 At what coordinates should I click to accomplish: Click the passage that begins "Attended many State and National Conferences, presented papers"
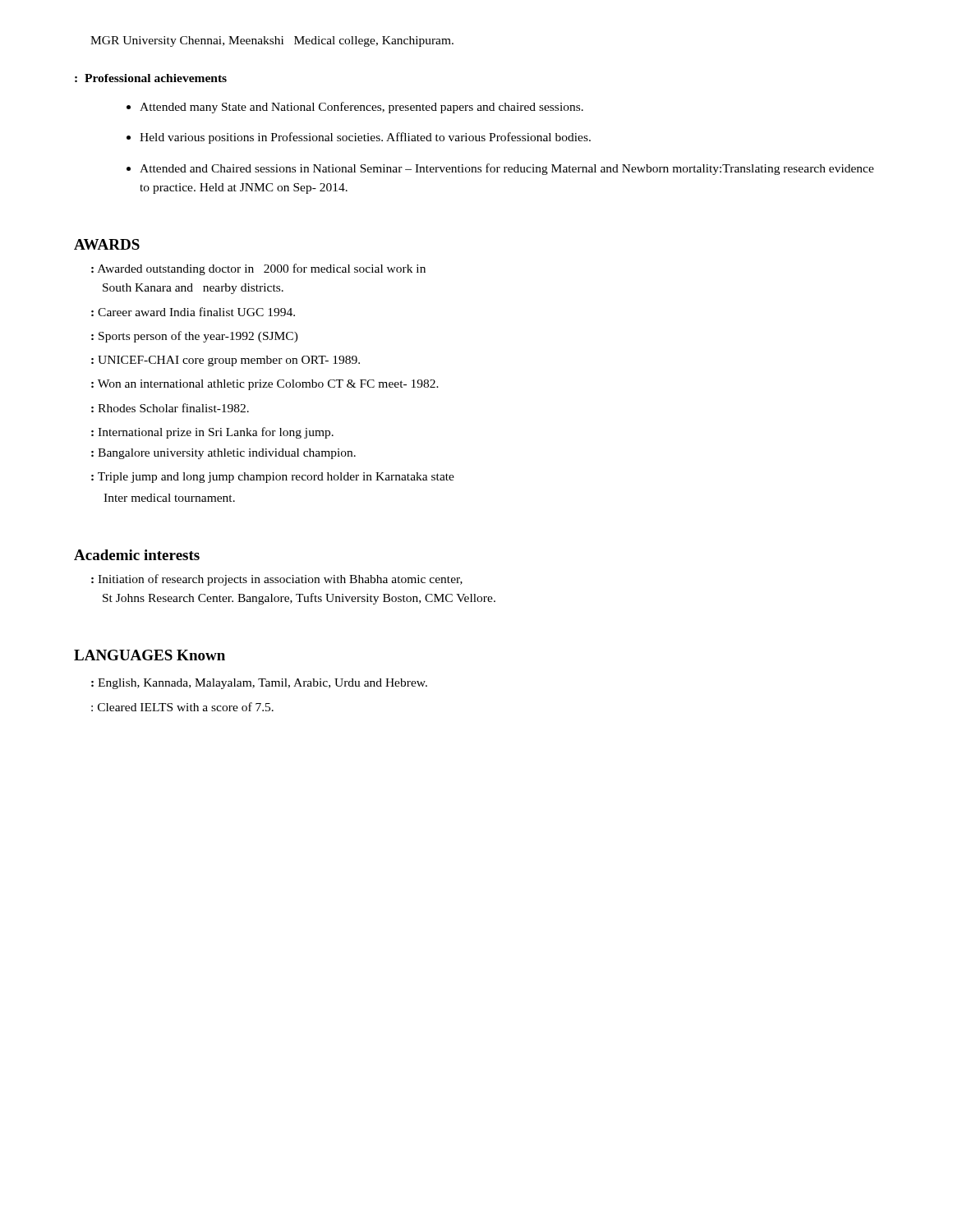[476, 147]
